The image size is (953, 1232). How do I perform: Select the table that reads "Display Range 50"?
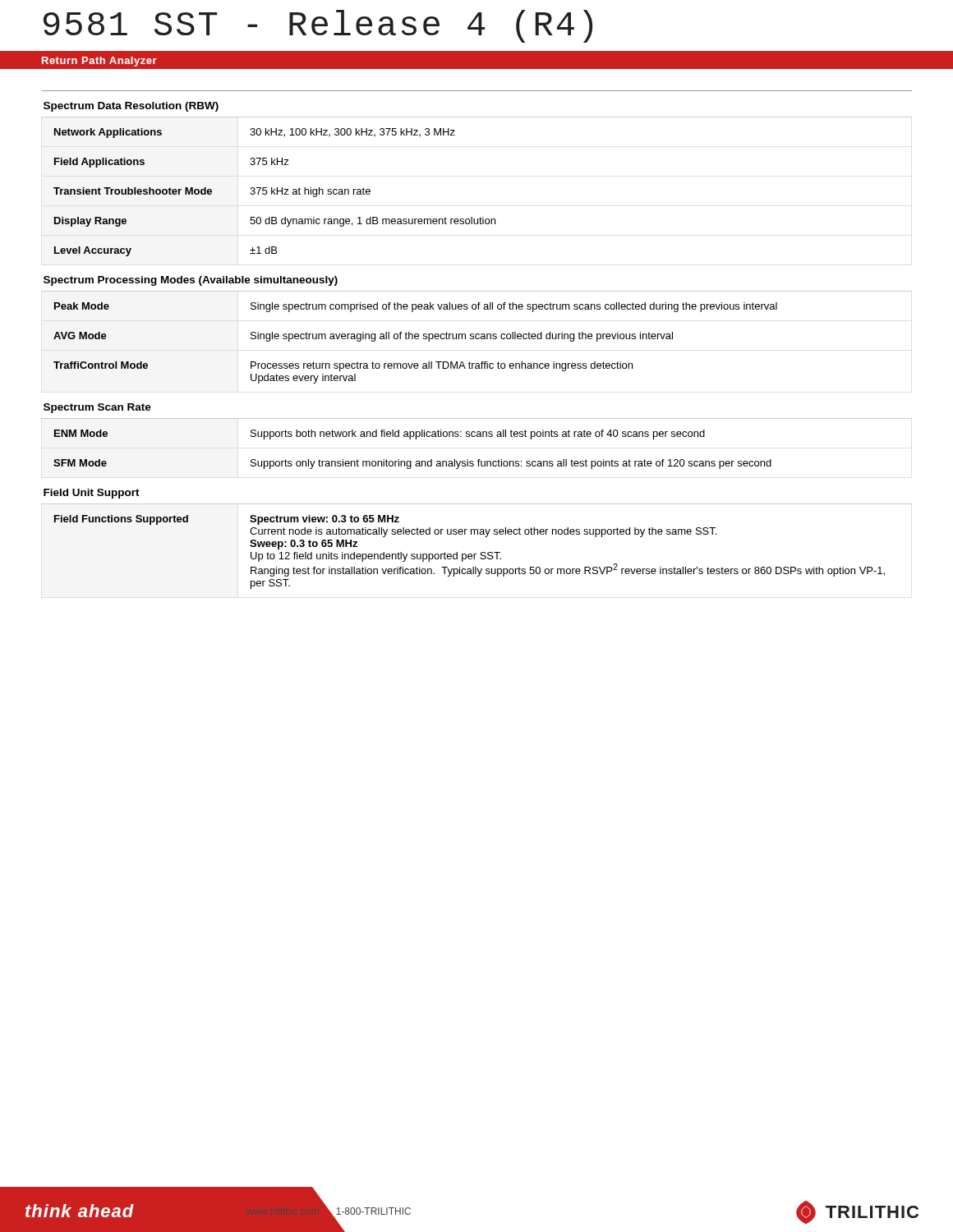476,221
